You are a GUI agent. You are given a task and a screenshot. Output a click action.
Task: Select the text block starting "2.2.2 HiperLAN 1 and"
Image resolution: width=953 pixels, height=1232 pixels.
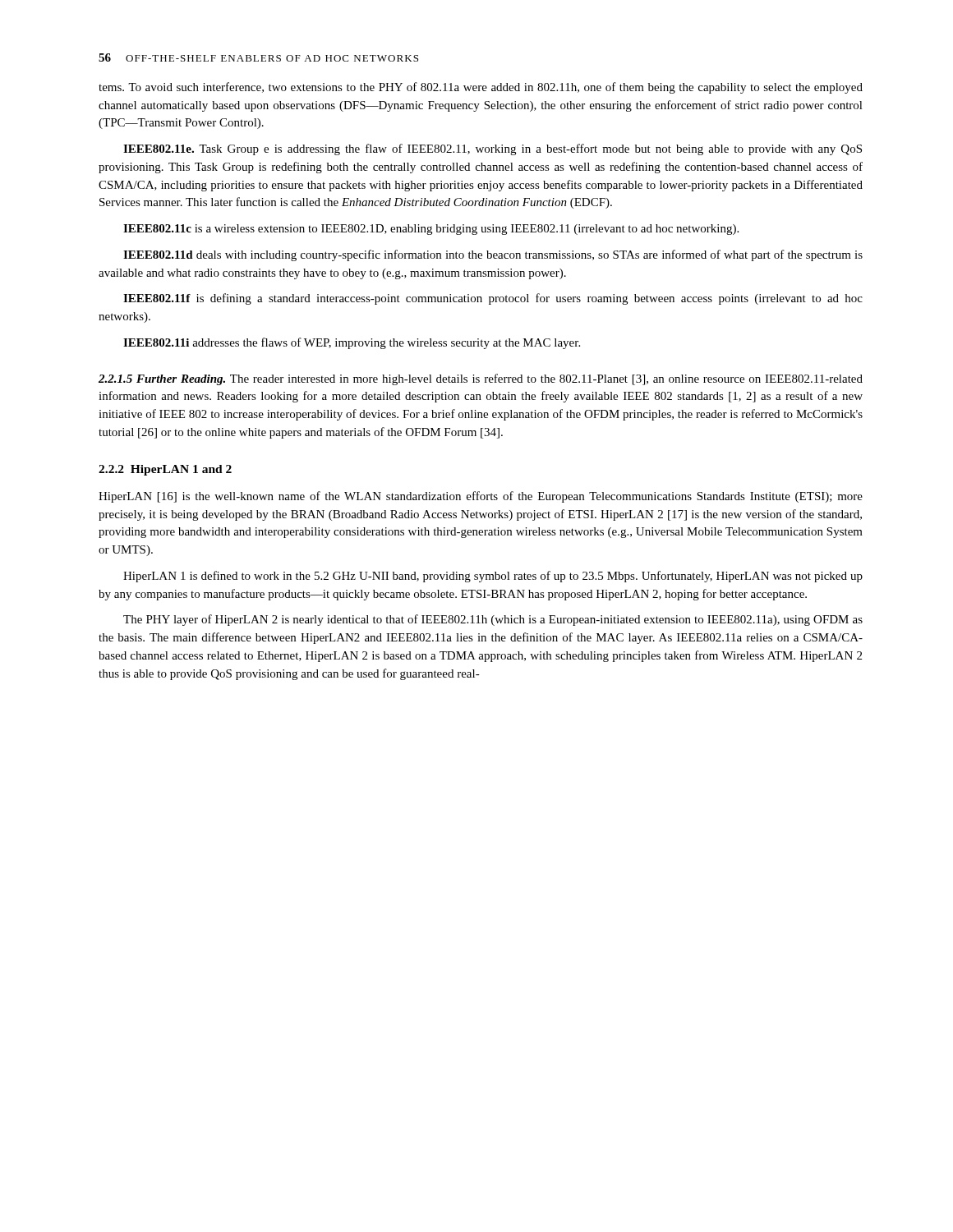[165, 468]
